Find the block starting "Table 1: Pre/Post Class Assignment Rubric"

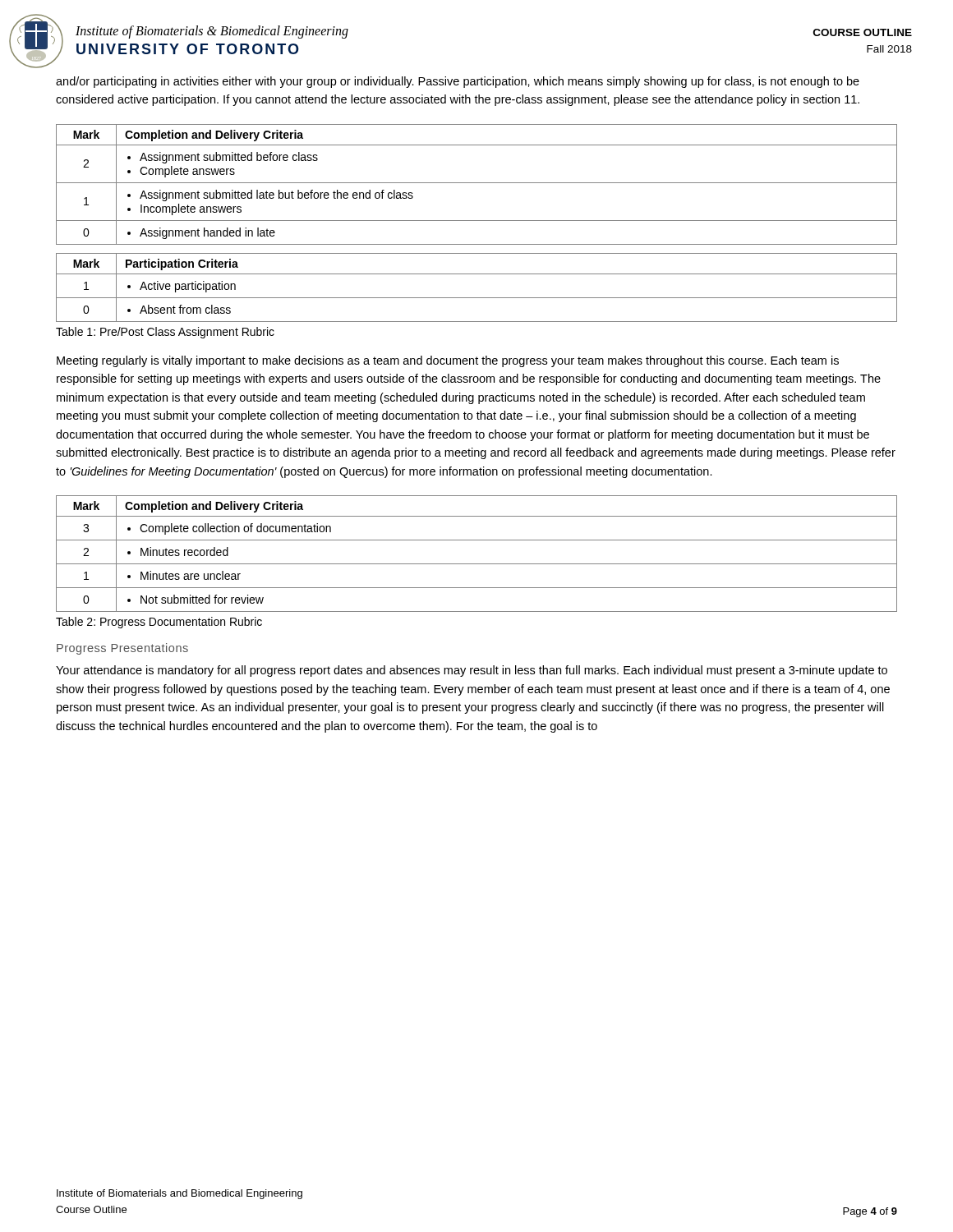pyautogui.click(x=165, y=332)
